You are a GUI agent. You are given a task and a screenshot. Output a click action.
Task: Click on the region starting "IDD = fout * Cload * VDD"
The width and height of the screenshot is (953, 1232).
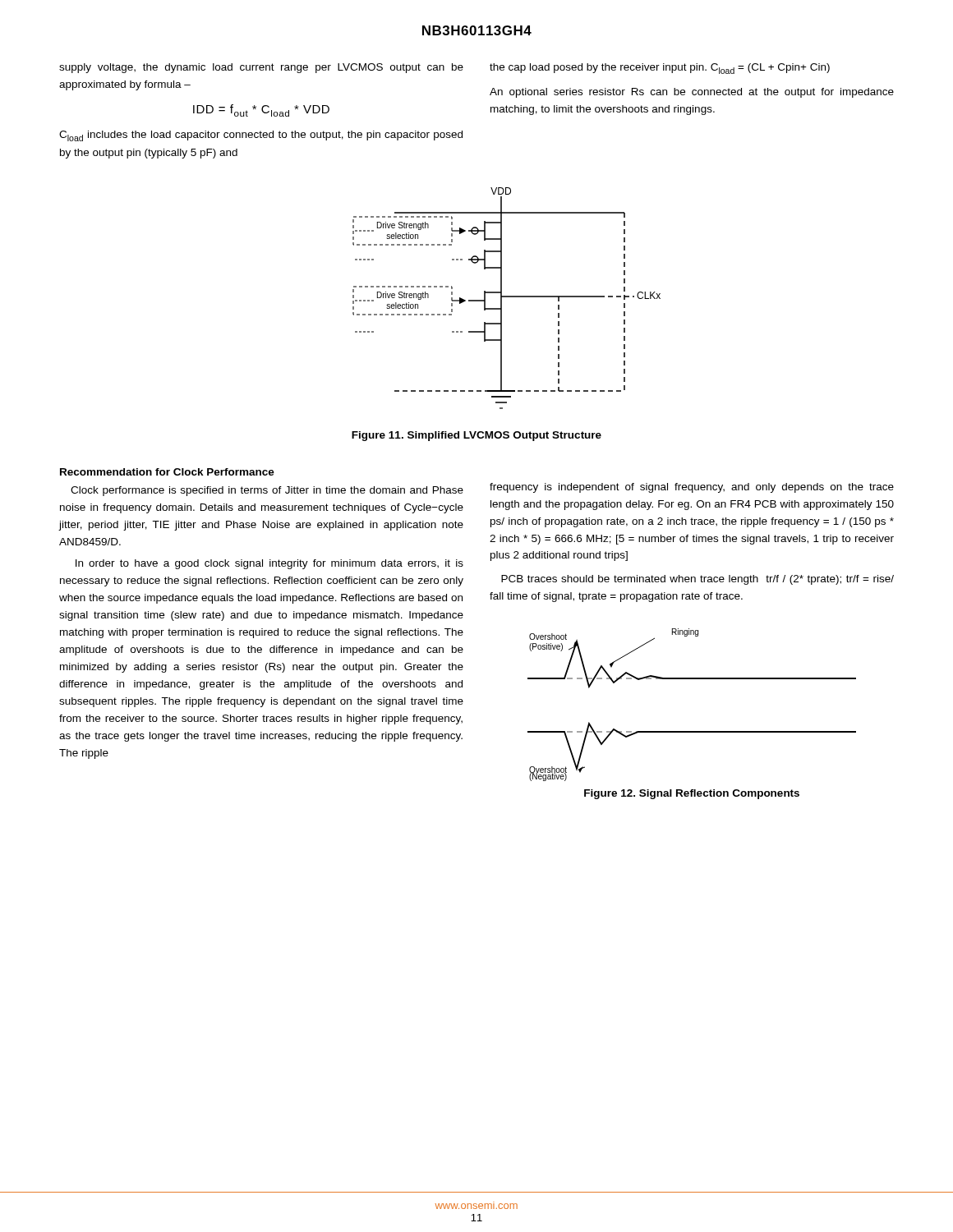pyautogui.click(x=261, y=110)
